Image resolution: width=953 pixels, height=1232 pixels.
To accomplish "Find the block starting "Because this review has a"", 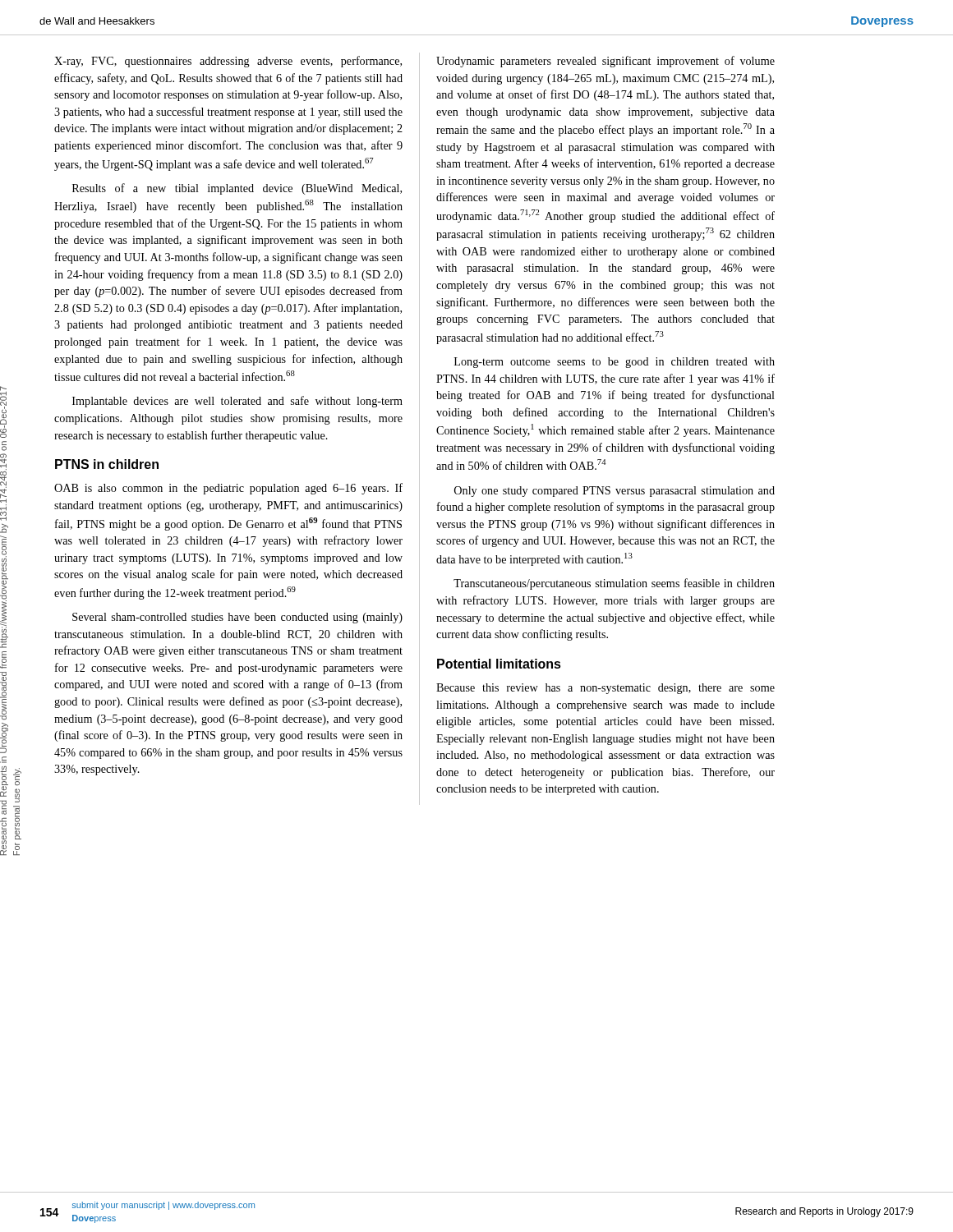I will (605, 738).
